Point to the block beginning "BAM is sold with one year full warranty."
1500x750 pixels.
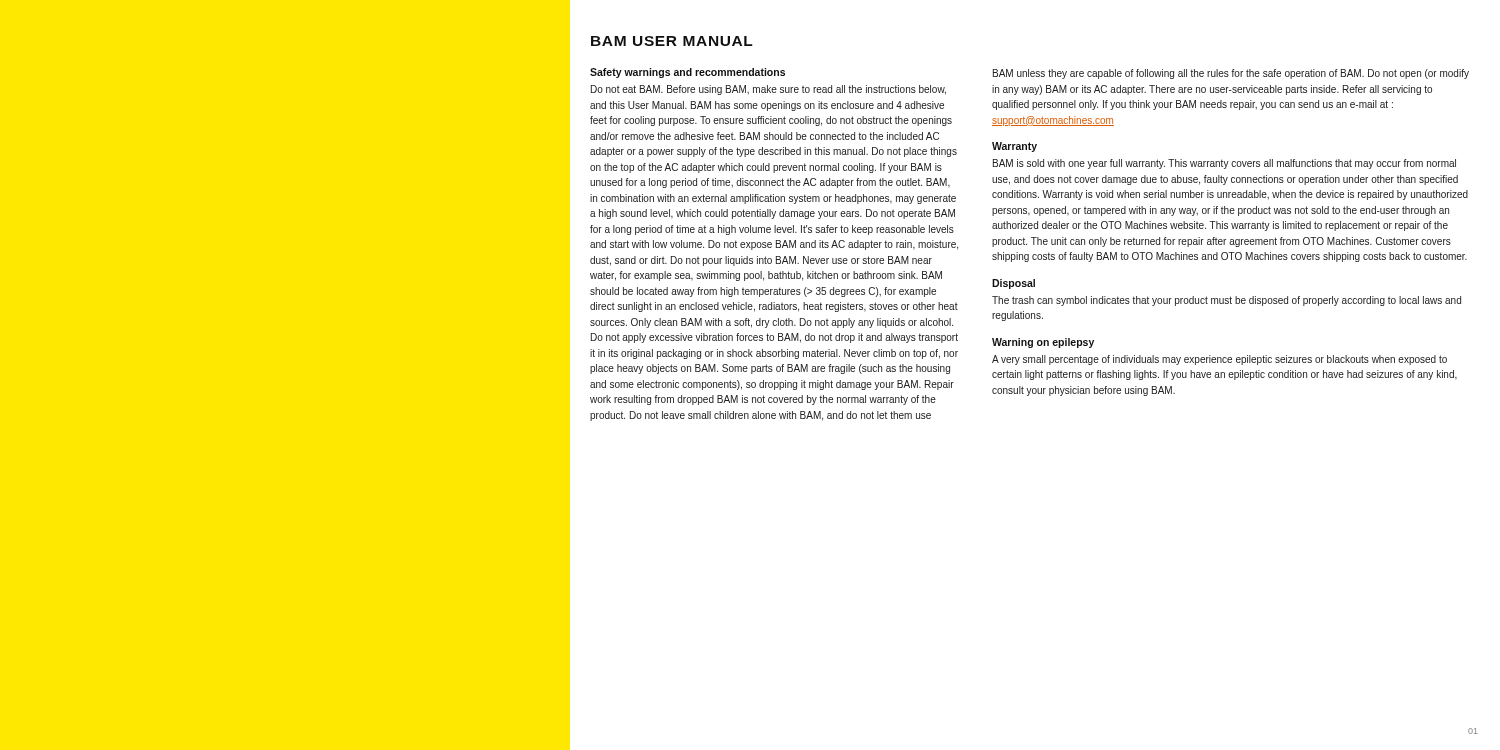click(x=1230, y=210)
